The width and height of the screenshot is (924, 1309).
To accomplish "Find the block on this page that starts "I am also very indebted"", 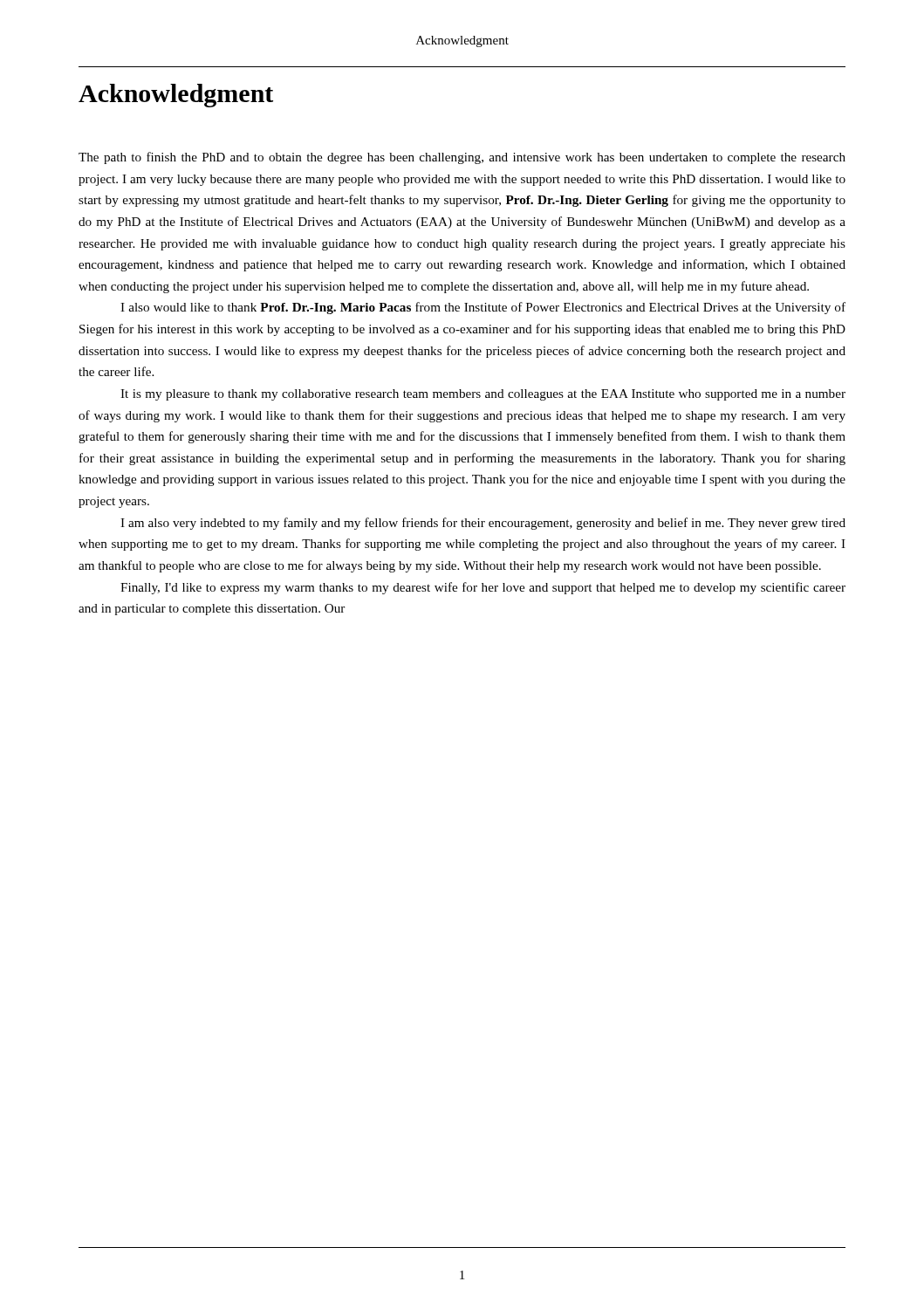I will click(462, 544).
